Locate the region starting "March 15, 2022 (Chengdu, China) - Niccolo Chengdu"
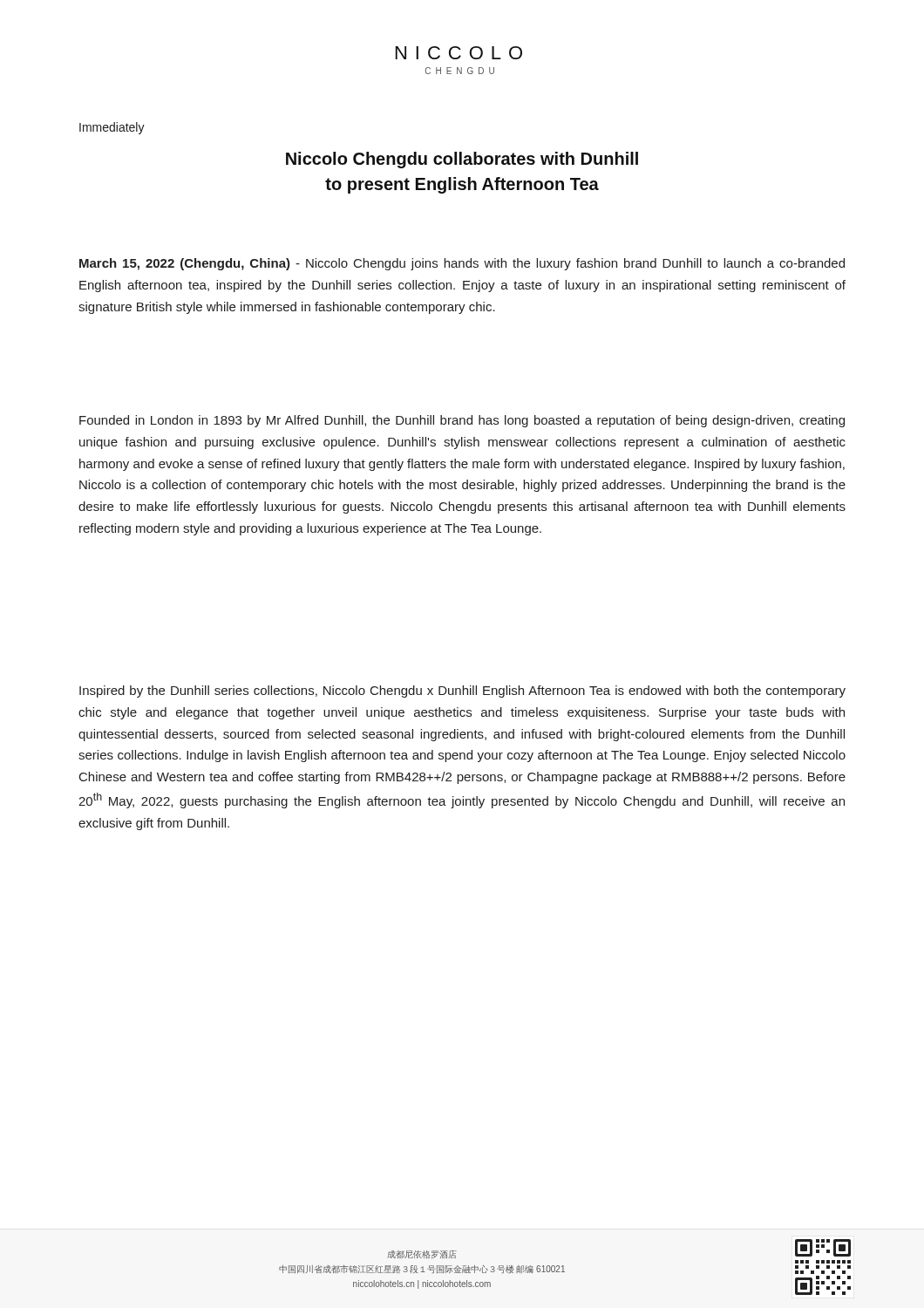 tap(462, 284)
